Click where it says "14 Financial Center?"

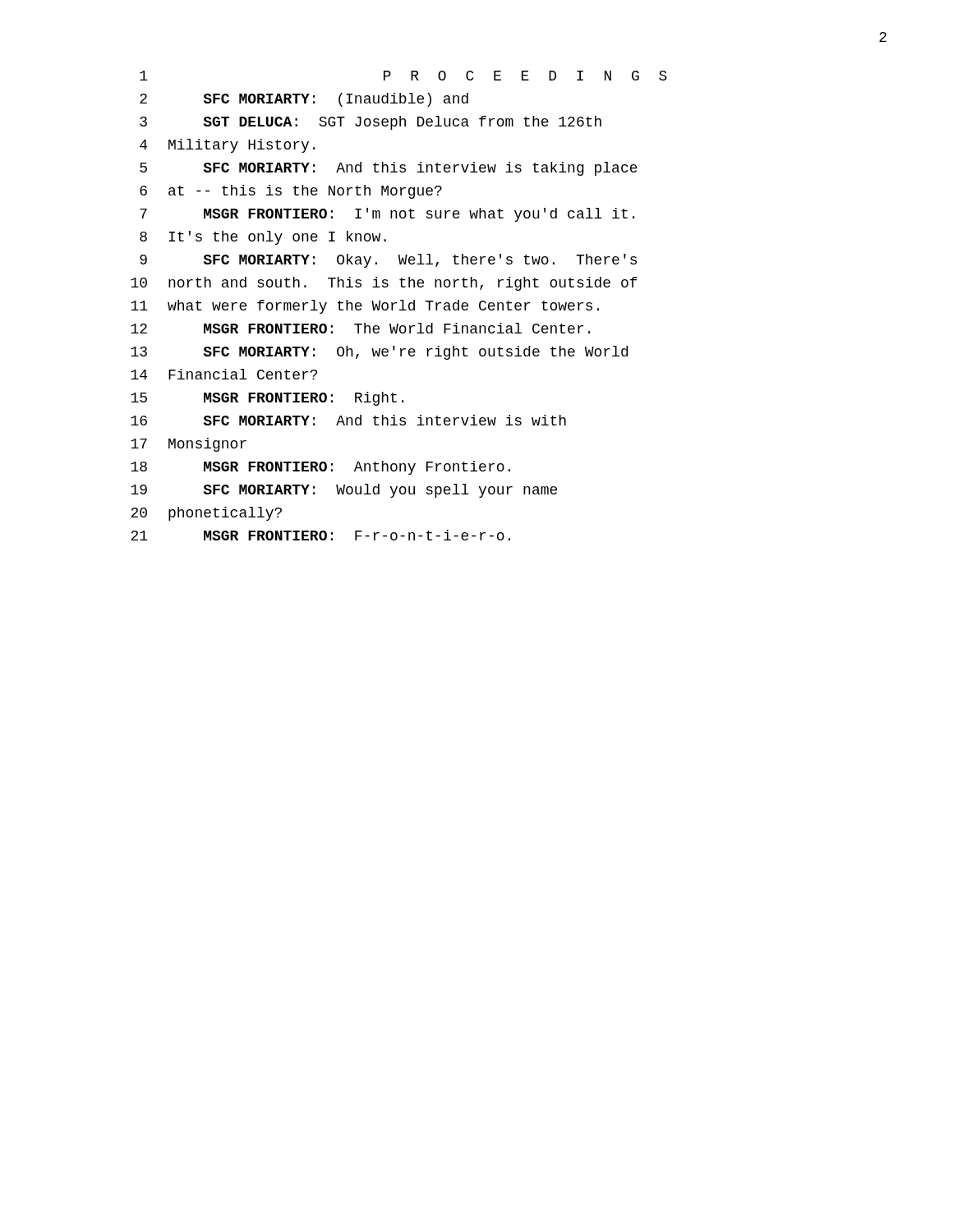coord(224,374)
